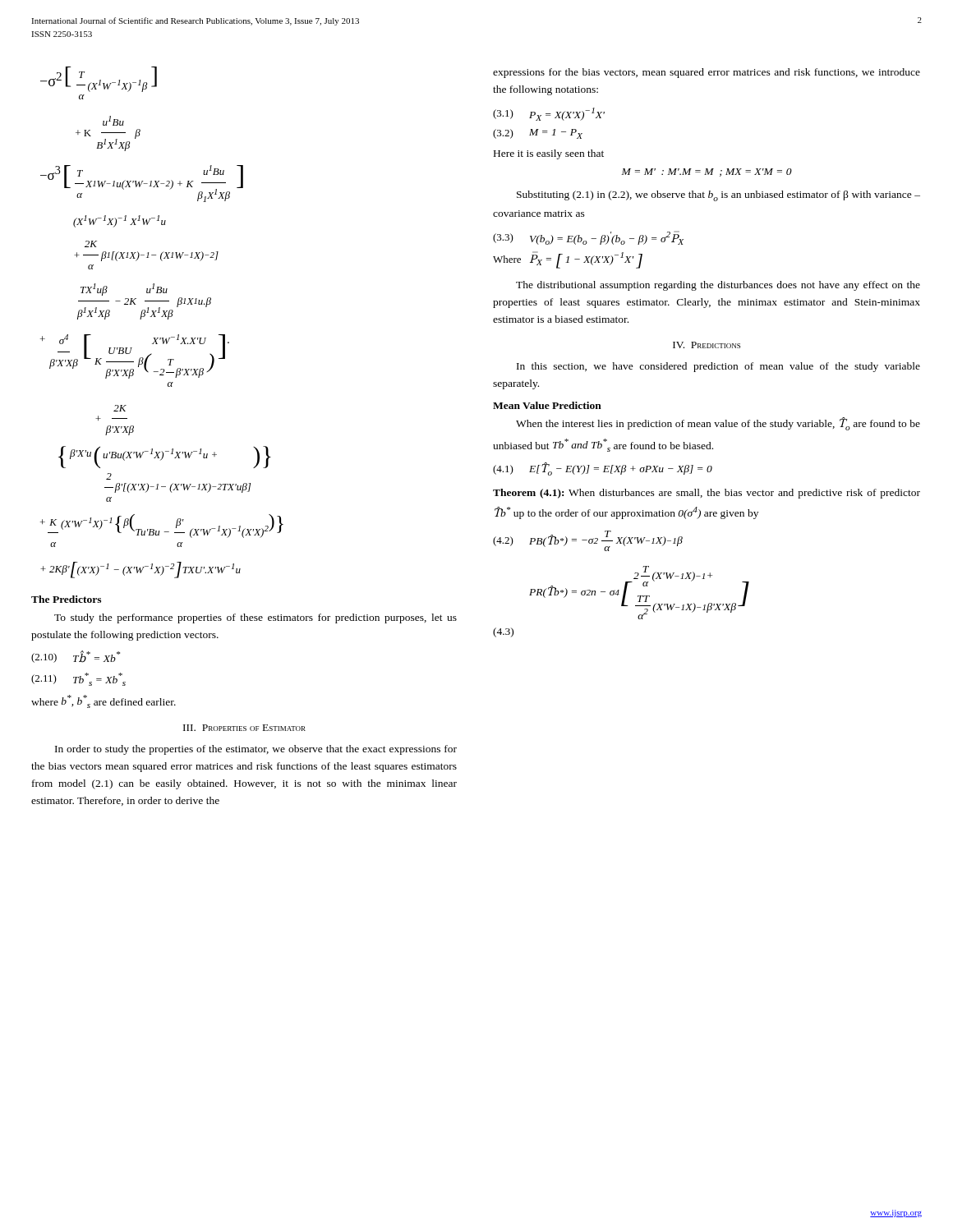Select the text block that says "To study the performance properties of these"
The width and height of the screenshot is (953, 1232).
point(244,626)
